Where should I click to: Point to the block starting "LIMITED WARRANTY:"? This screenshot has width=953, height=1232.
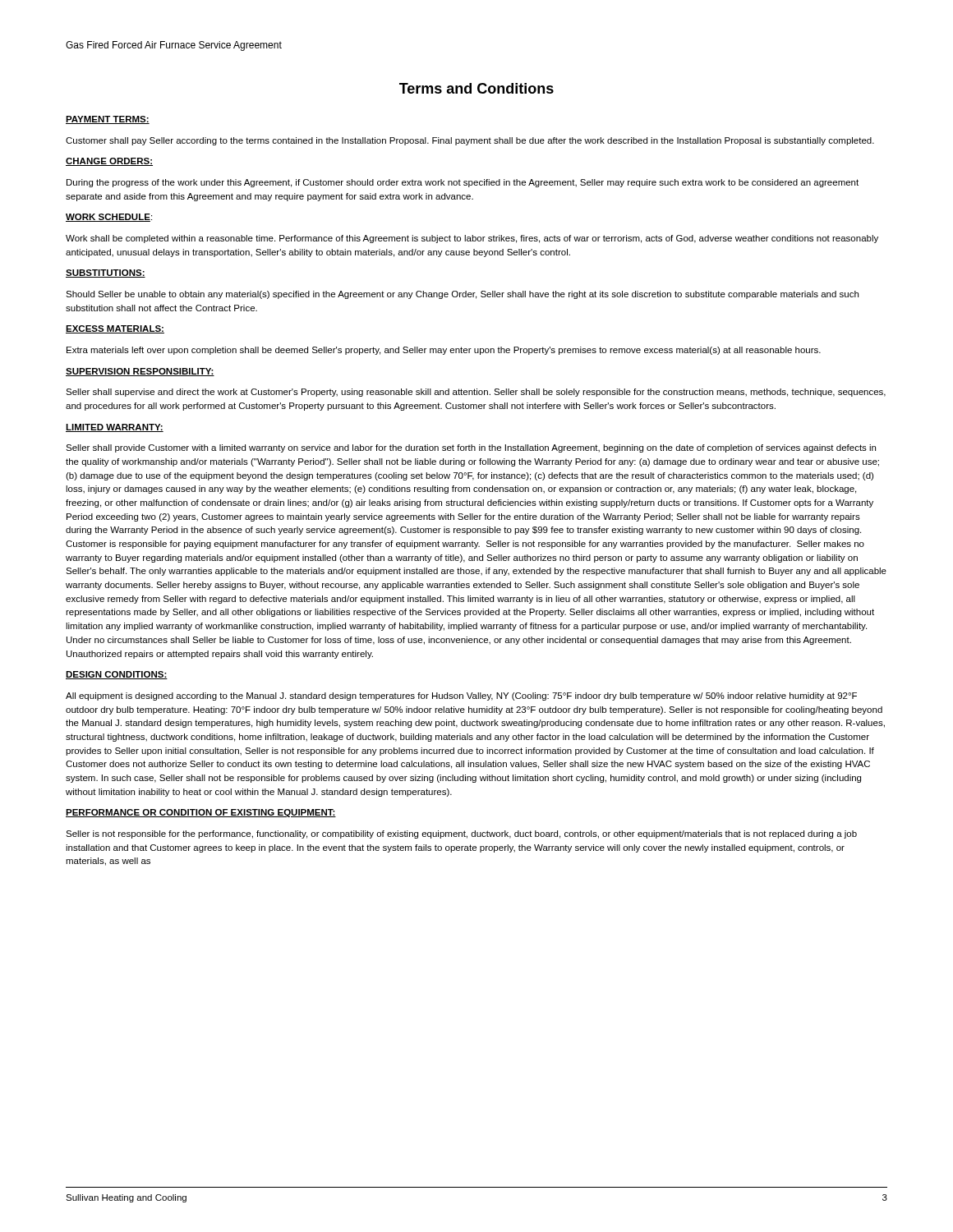pos(114,427)
